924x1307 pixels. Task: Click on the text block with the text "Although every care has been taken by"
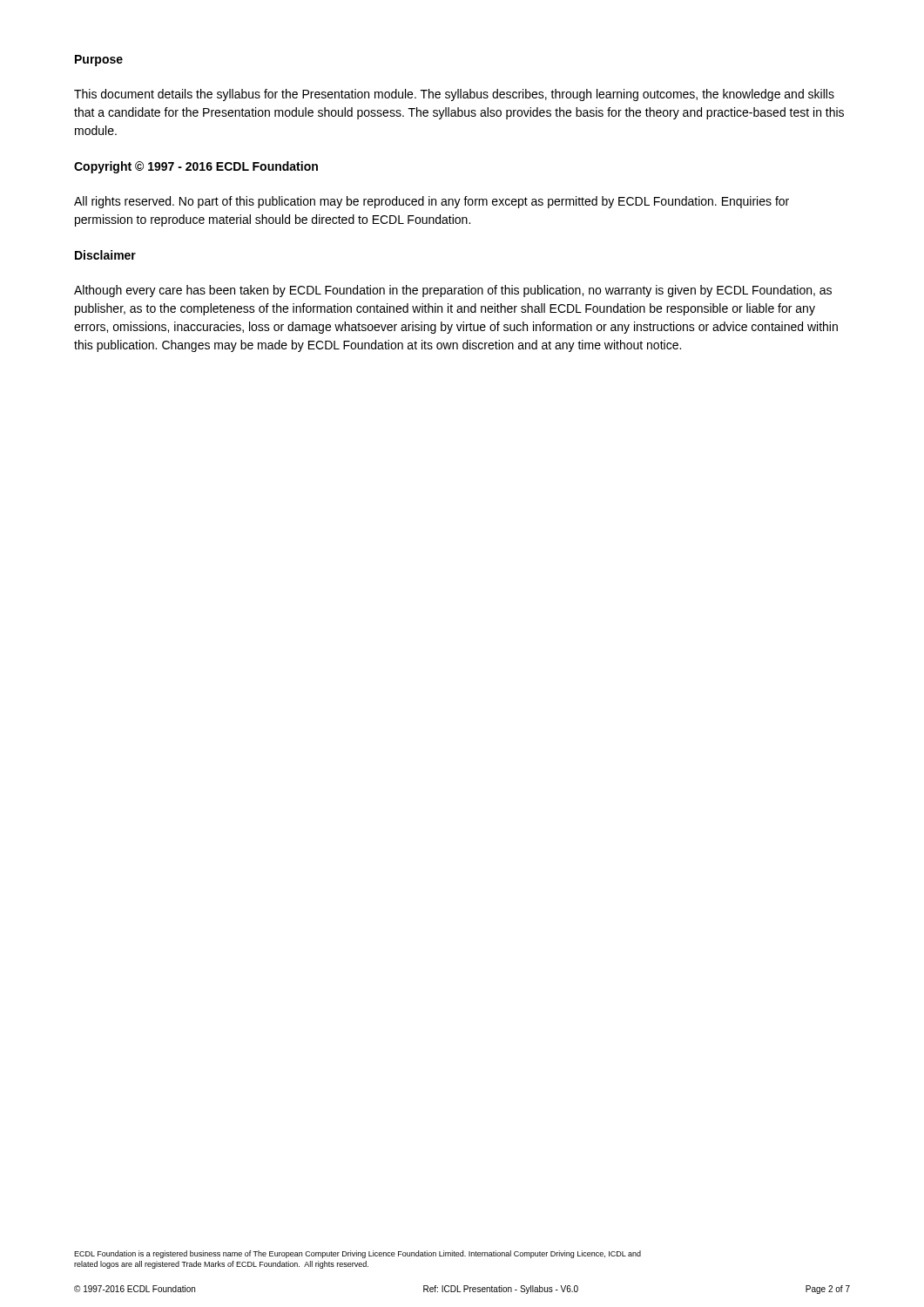click(x=462, y=318)
